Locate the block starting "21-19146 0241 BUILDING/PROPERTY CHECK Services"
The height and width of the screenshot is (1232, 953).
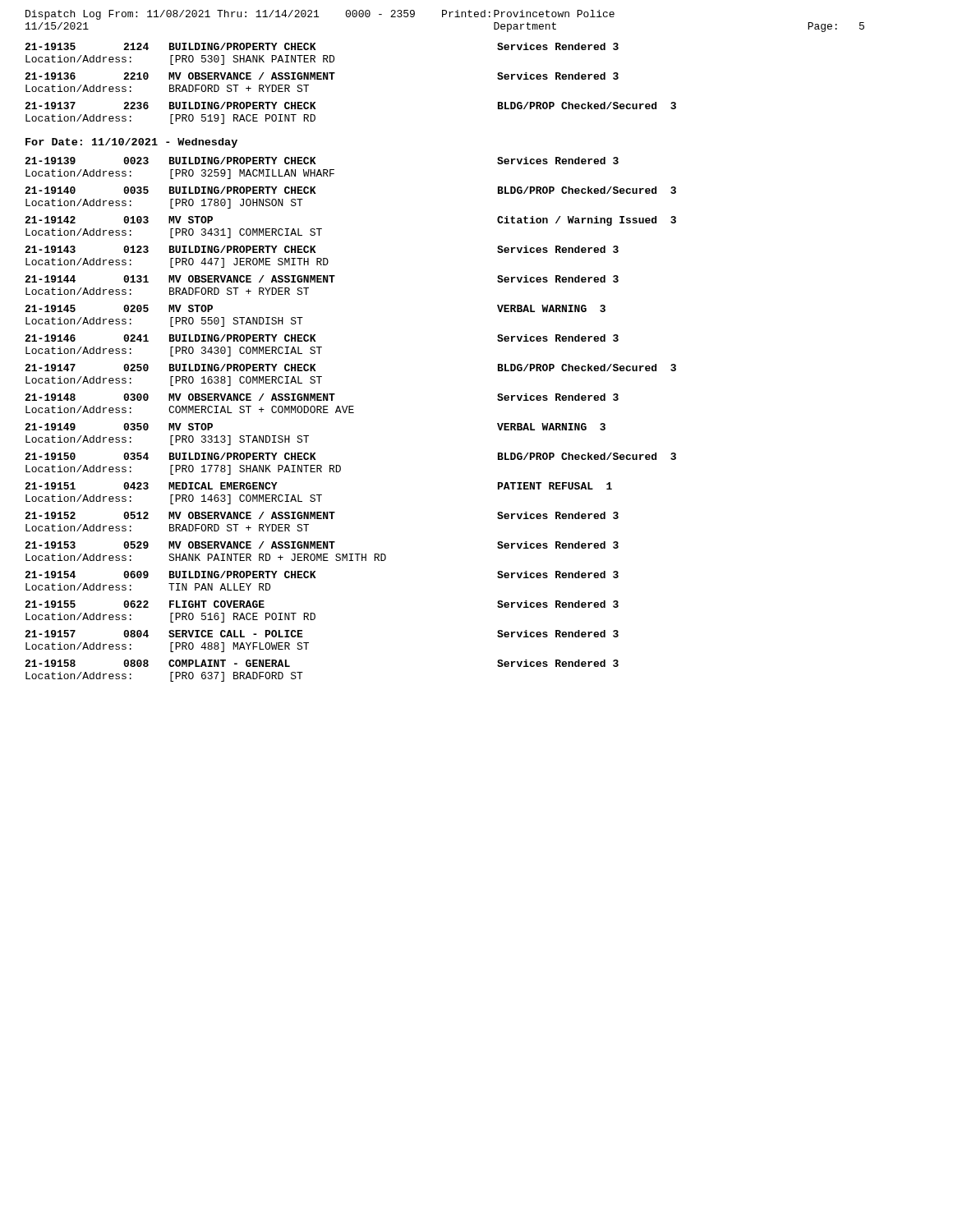(x=322, y=345)
